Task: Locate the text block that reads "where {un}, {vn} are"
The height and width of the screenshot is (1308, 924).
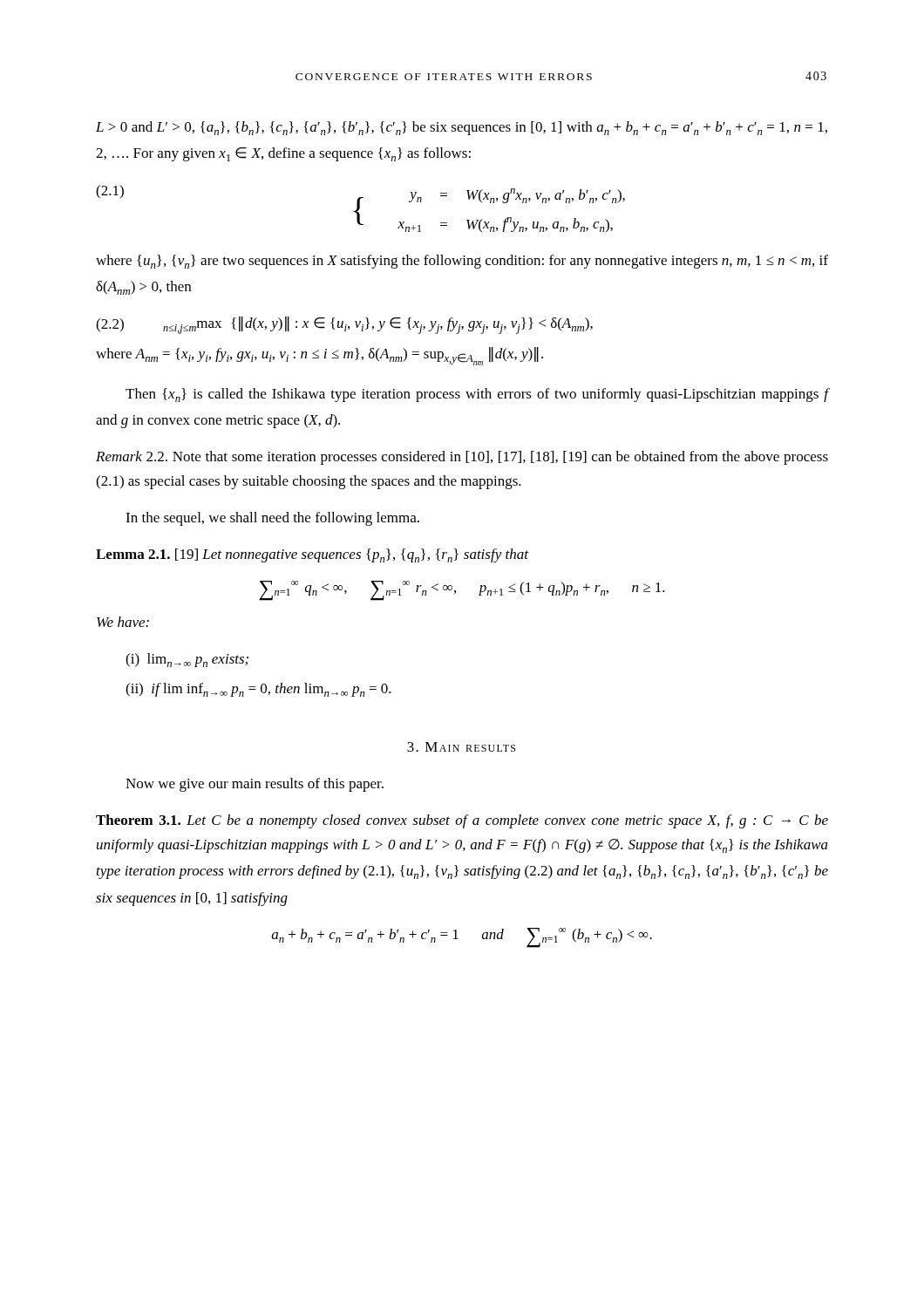Action: pyautogui.click(x=462, y=275)
